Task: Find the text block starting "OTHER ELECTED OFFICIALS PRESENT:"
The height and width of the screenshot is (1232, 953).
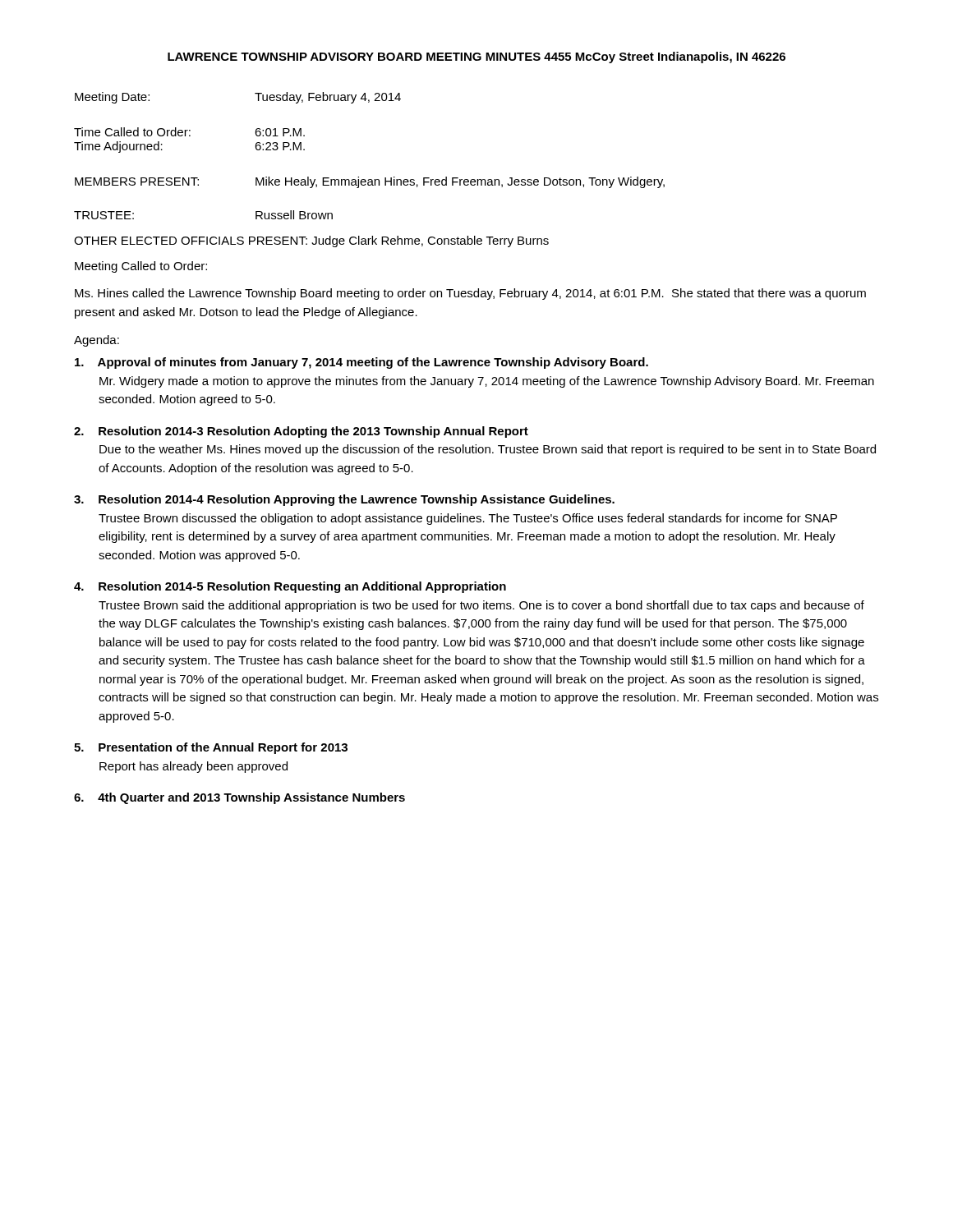Action: click(311, 240)
